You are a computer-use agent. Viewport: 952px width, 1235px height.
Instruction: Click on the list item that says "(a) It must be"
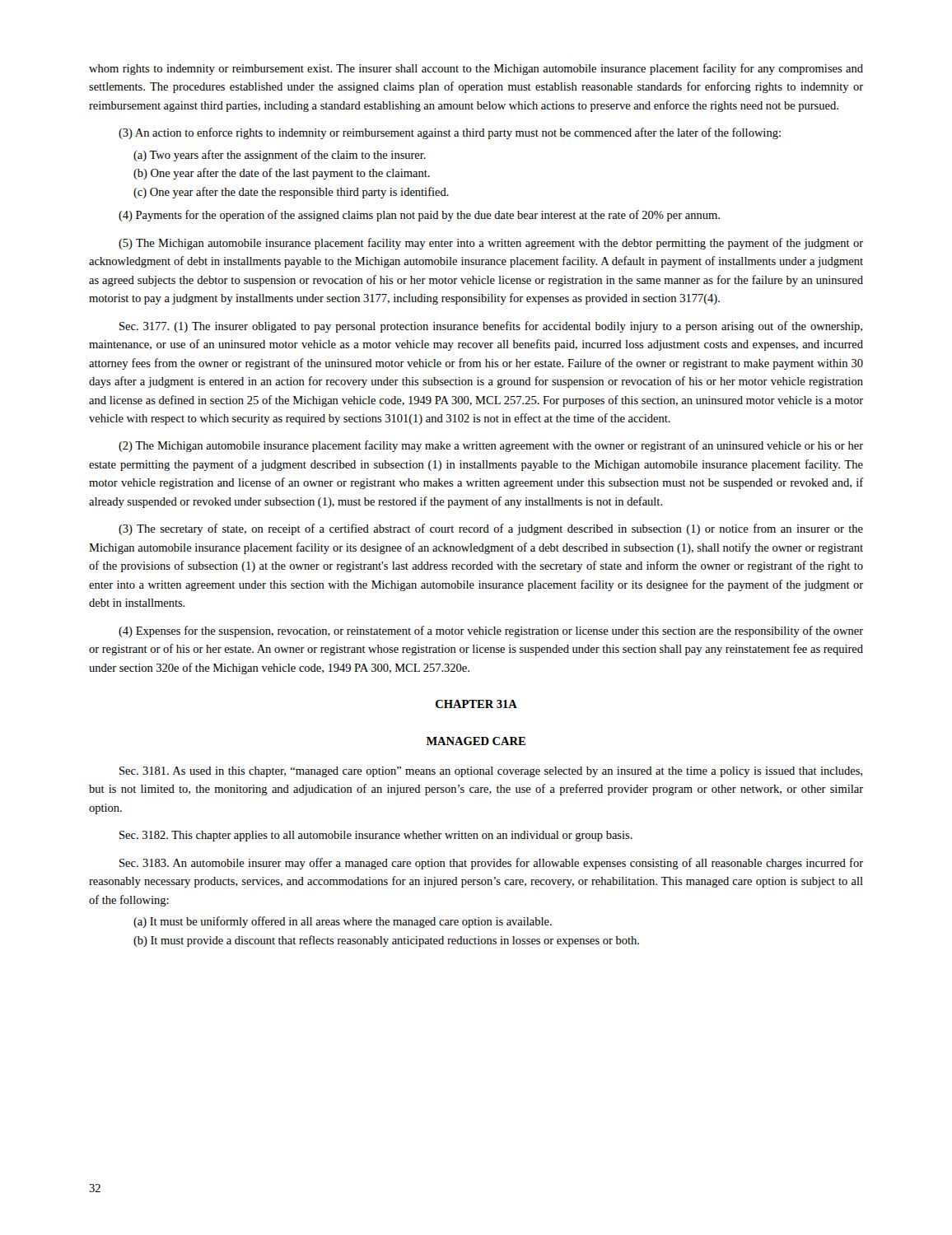343,922
